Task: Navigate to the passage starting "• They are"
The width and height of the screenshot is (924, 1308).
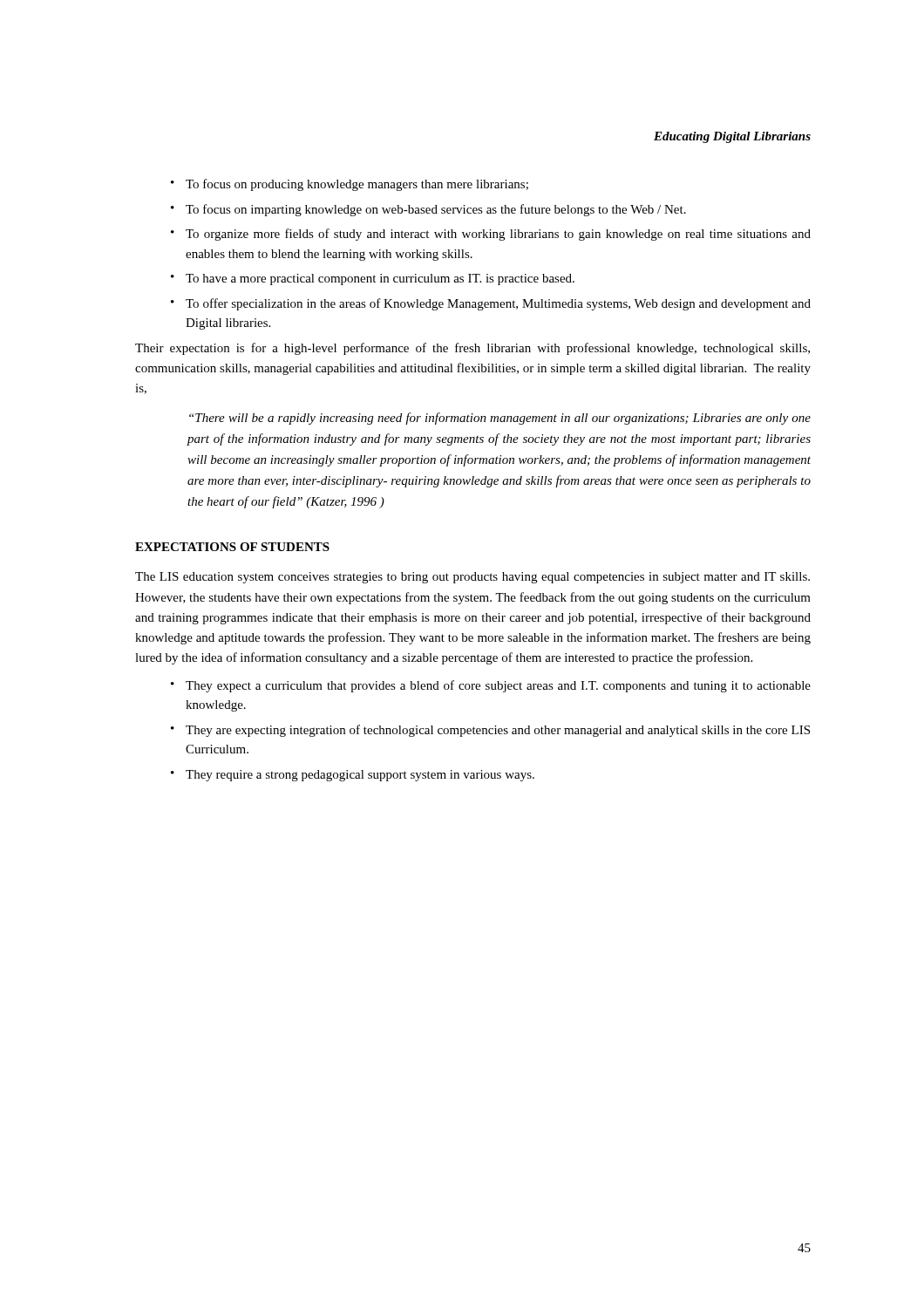Action: (x=490, y=739)
